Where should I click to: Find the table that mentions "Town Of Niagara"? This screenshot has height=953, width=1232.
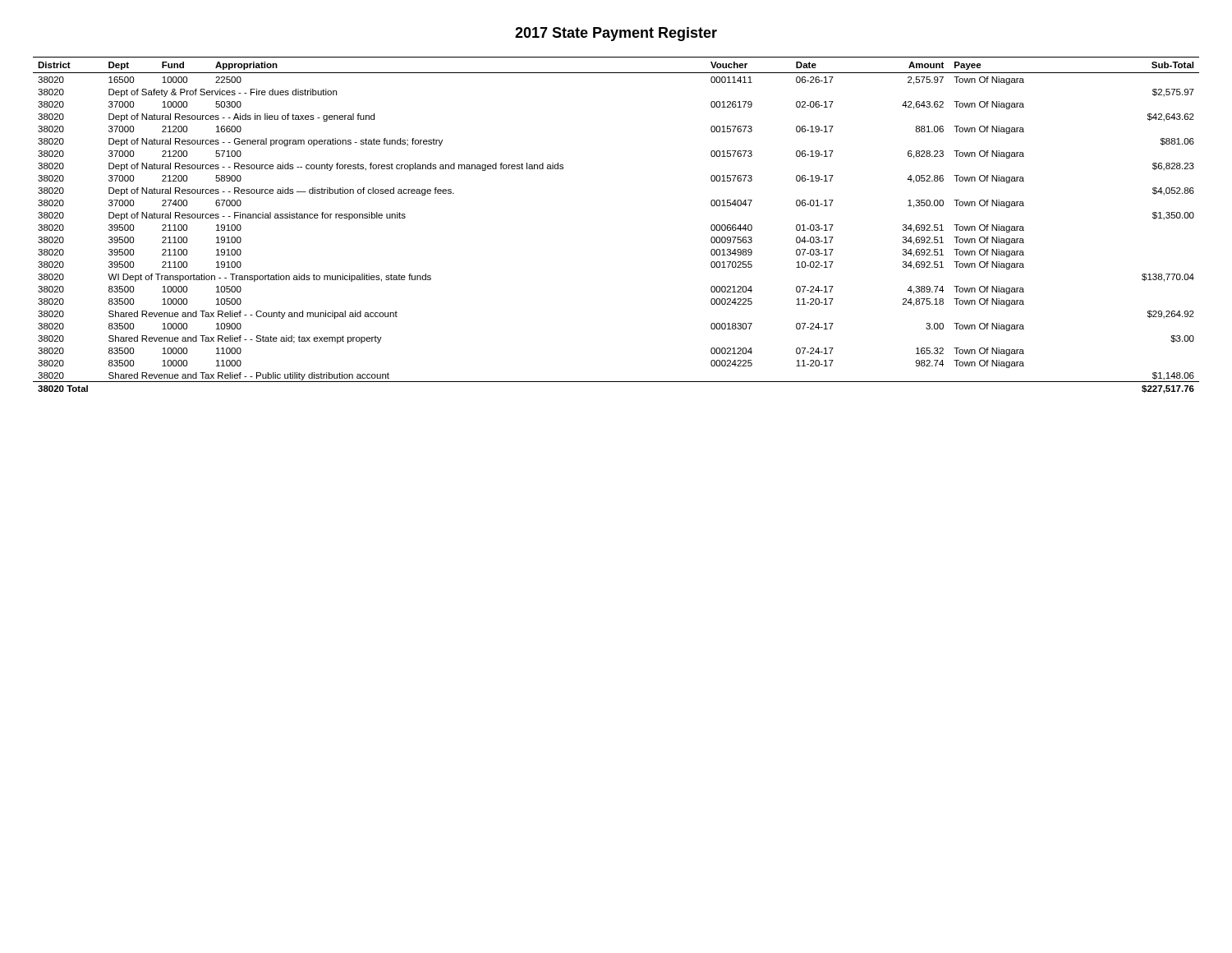point(616,226)
